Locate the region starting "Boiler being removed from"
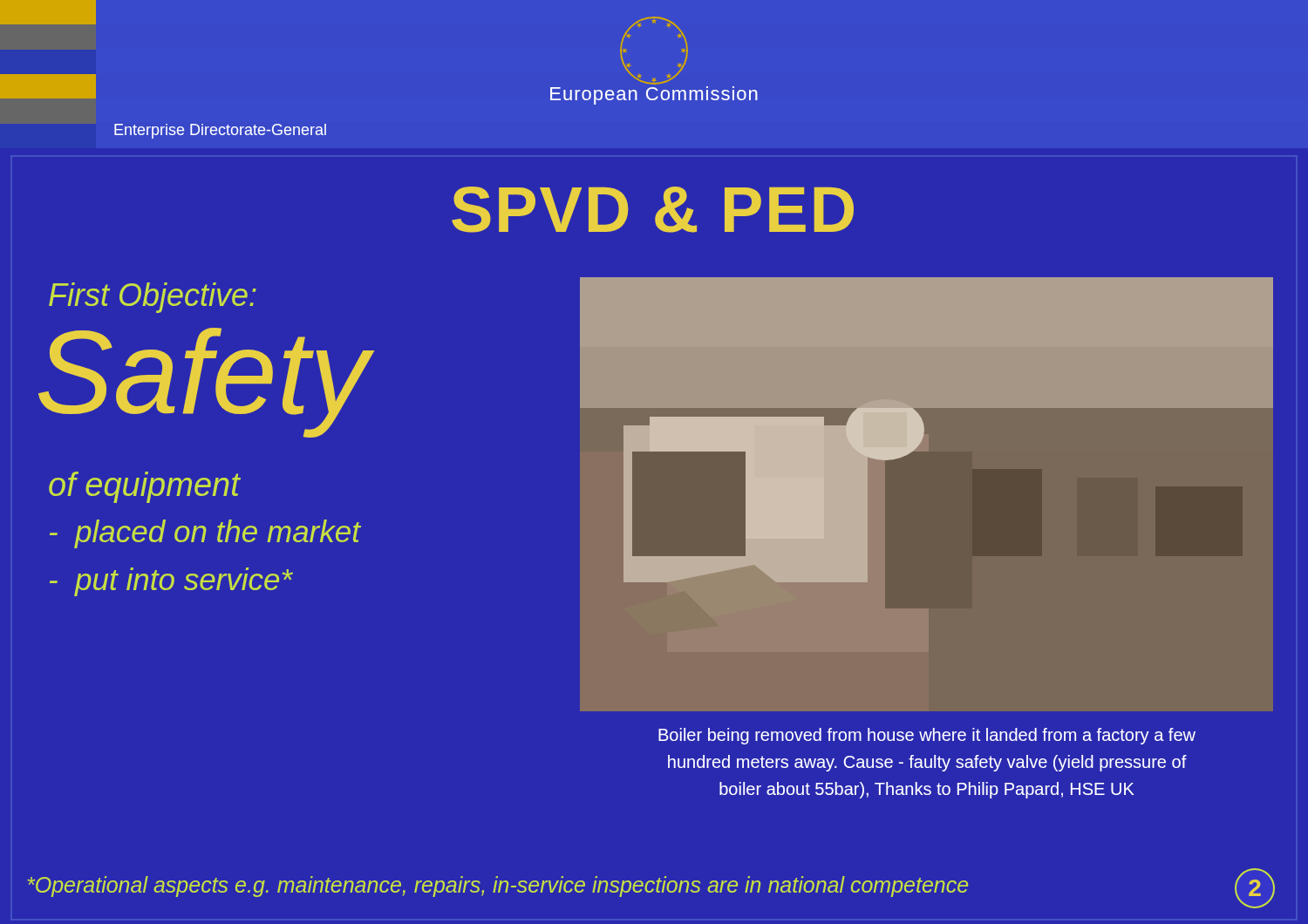Screen dimensions: 924x1308 (927, 762)
